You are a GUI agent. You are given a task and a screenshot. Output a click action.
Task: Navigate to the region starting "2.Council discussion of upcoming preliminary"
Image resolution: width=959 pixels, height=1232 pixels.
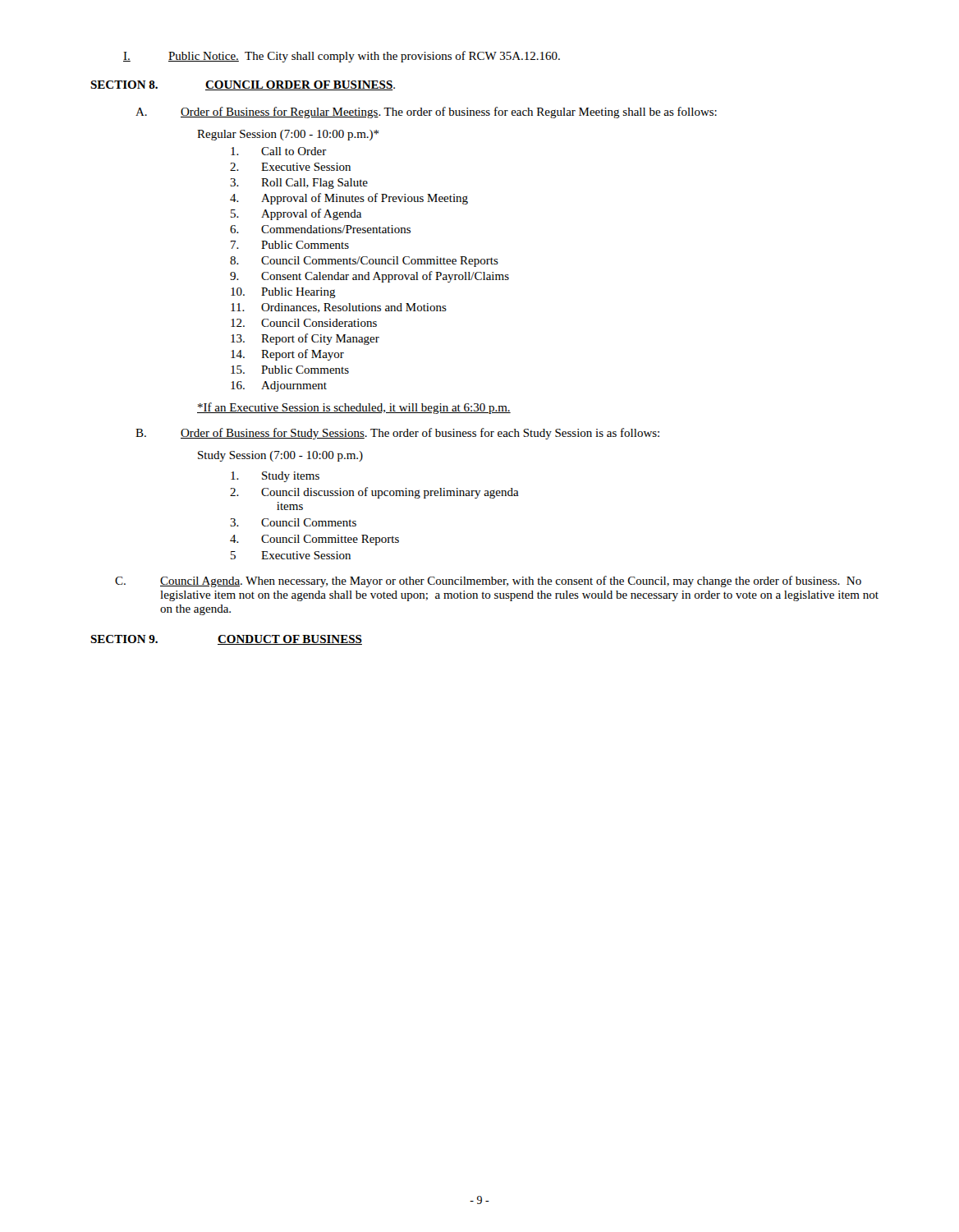374,493
